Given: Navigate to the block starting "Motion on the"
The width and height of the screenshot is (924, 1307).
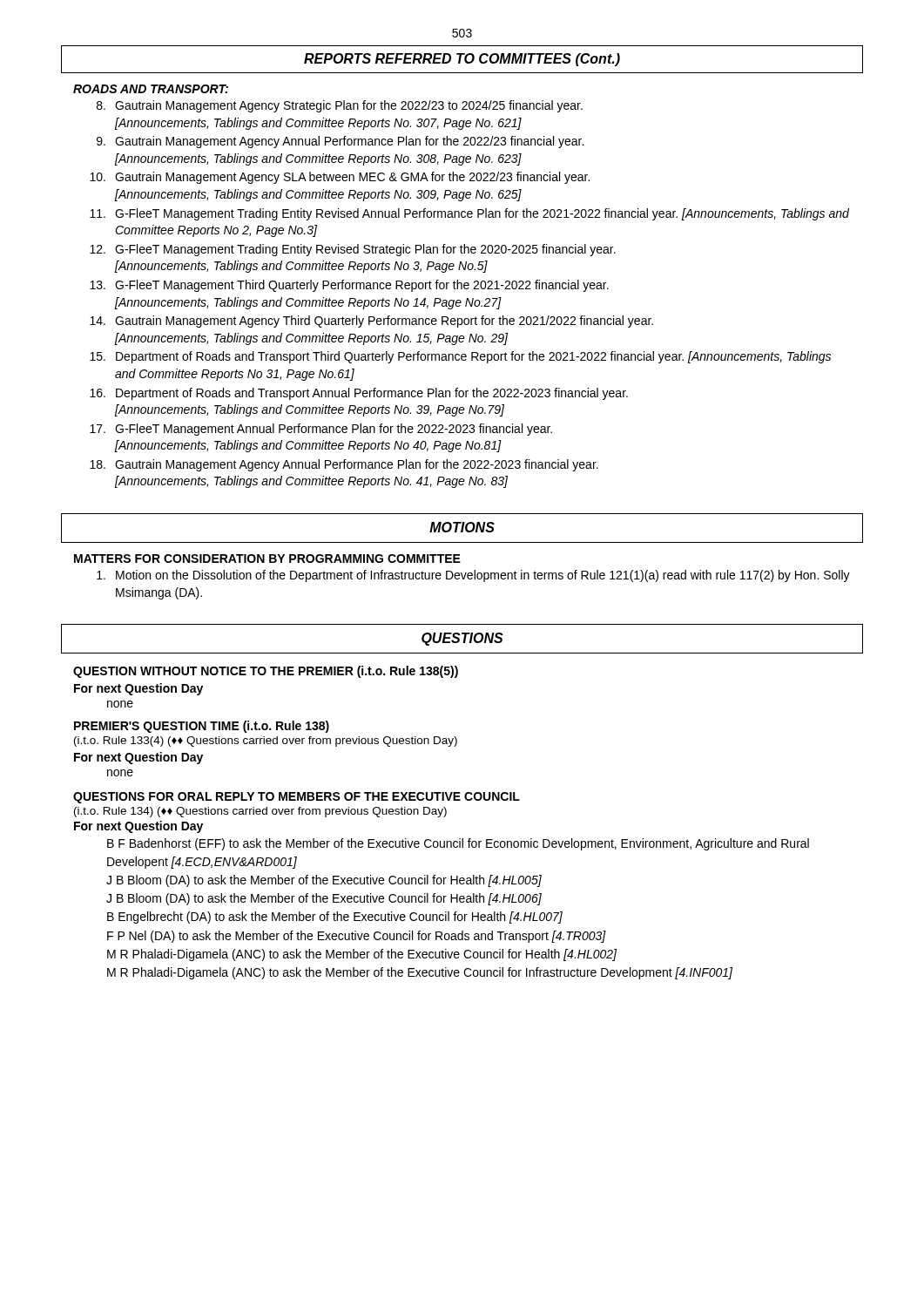Looking at the screenshot, I should tap(462, 584).
